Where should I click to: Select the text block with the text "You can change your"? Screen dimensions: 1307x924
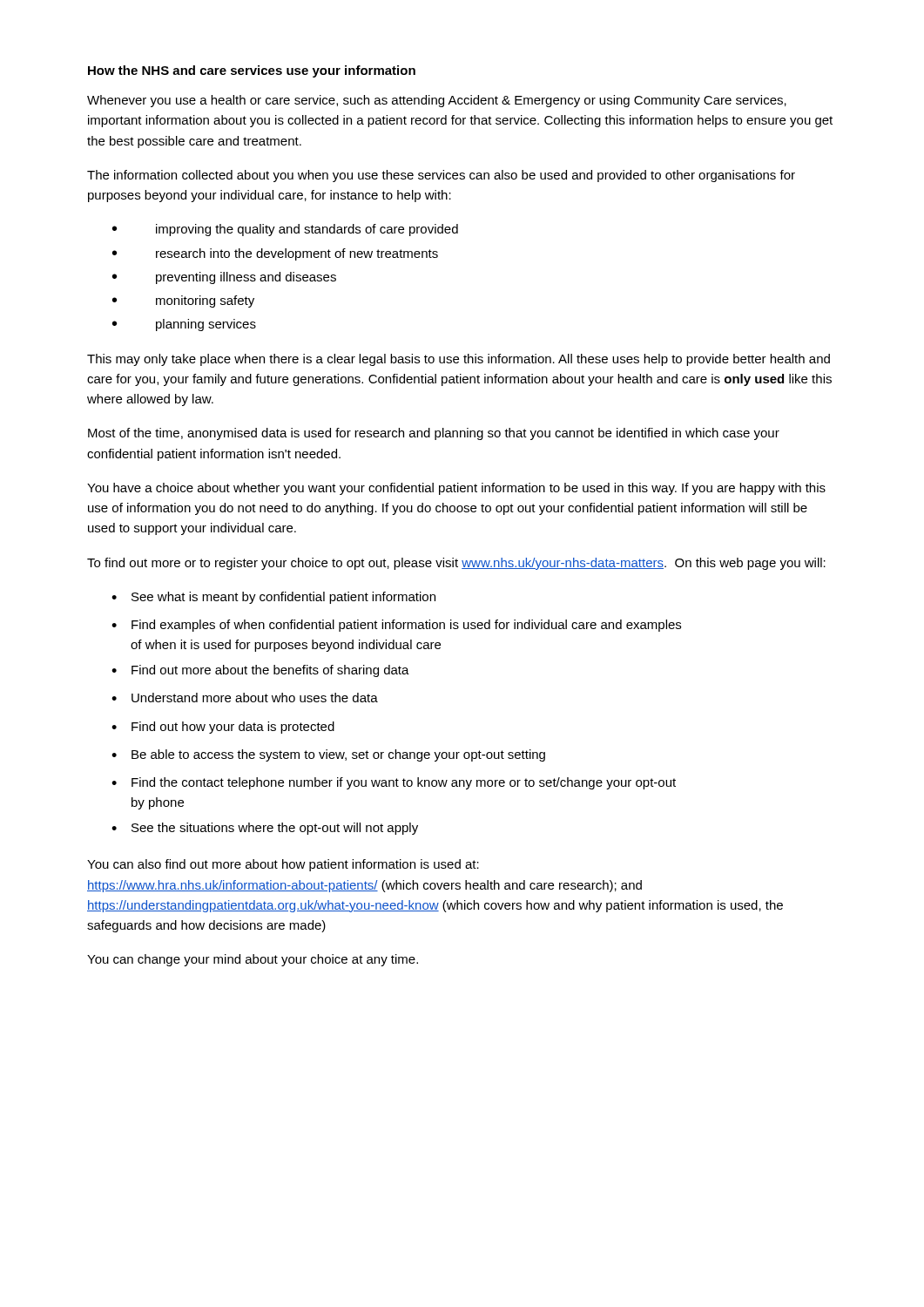(x=253, y=959)
